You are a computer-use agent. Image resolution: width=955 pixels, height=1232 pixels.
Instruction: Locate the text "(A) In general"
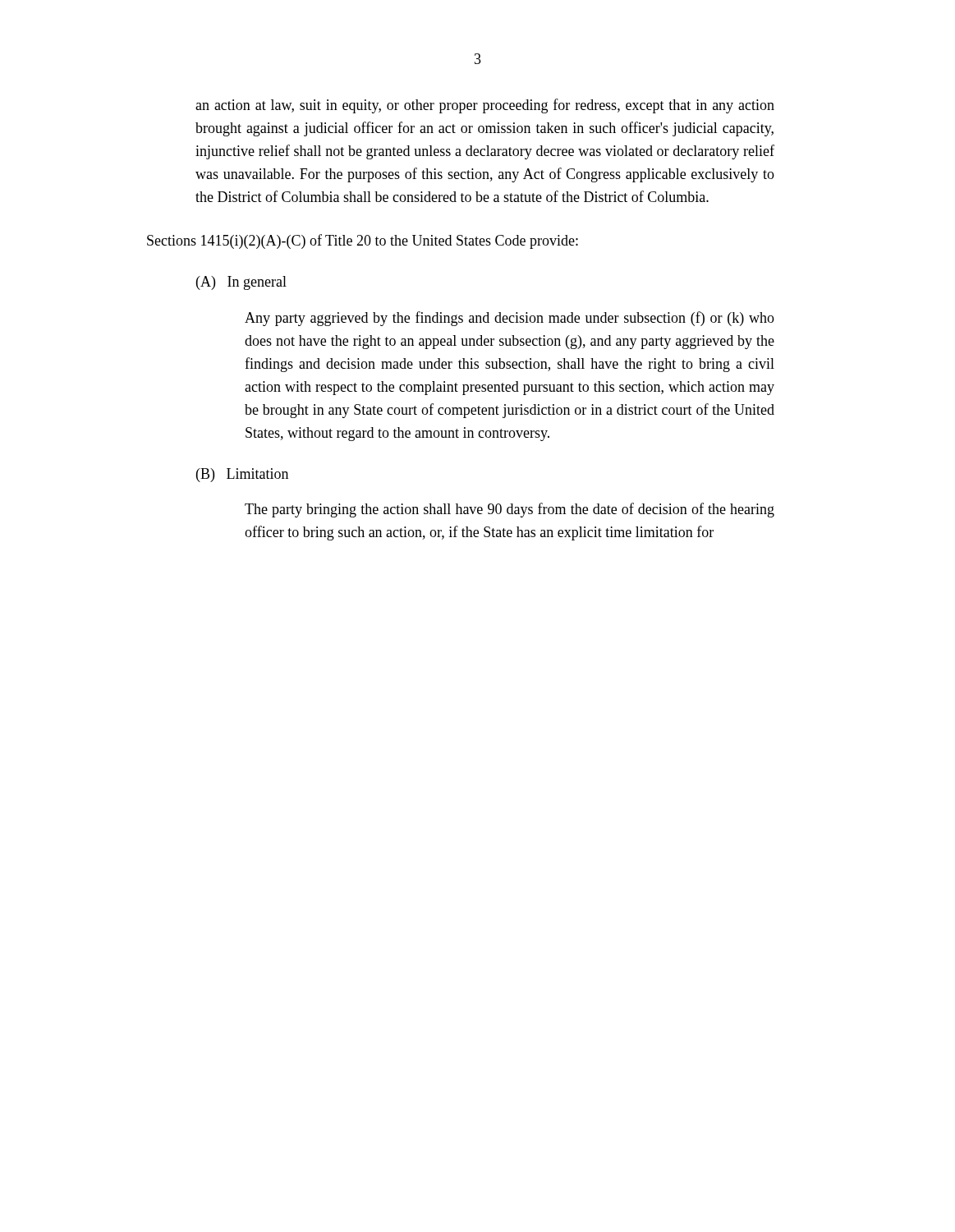[x=241, y=282]
